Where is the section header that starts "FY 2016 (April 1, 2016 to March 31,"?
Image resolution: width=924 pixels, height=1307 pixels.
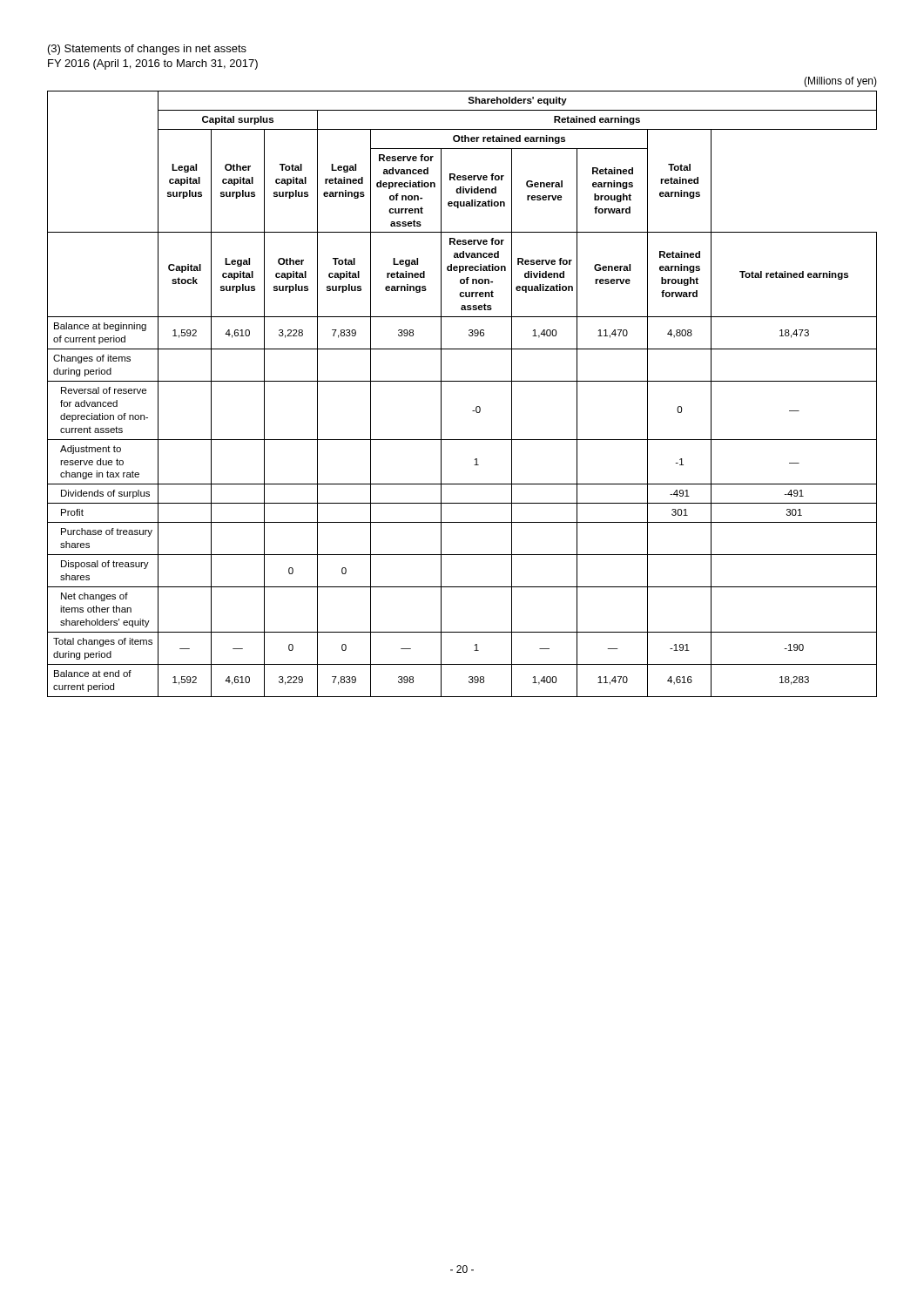click(x=153, y=63)
